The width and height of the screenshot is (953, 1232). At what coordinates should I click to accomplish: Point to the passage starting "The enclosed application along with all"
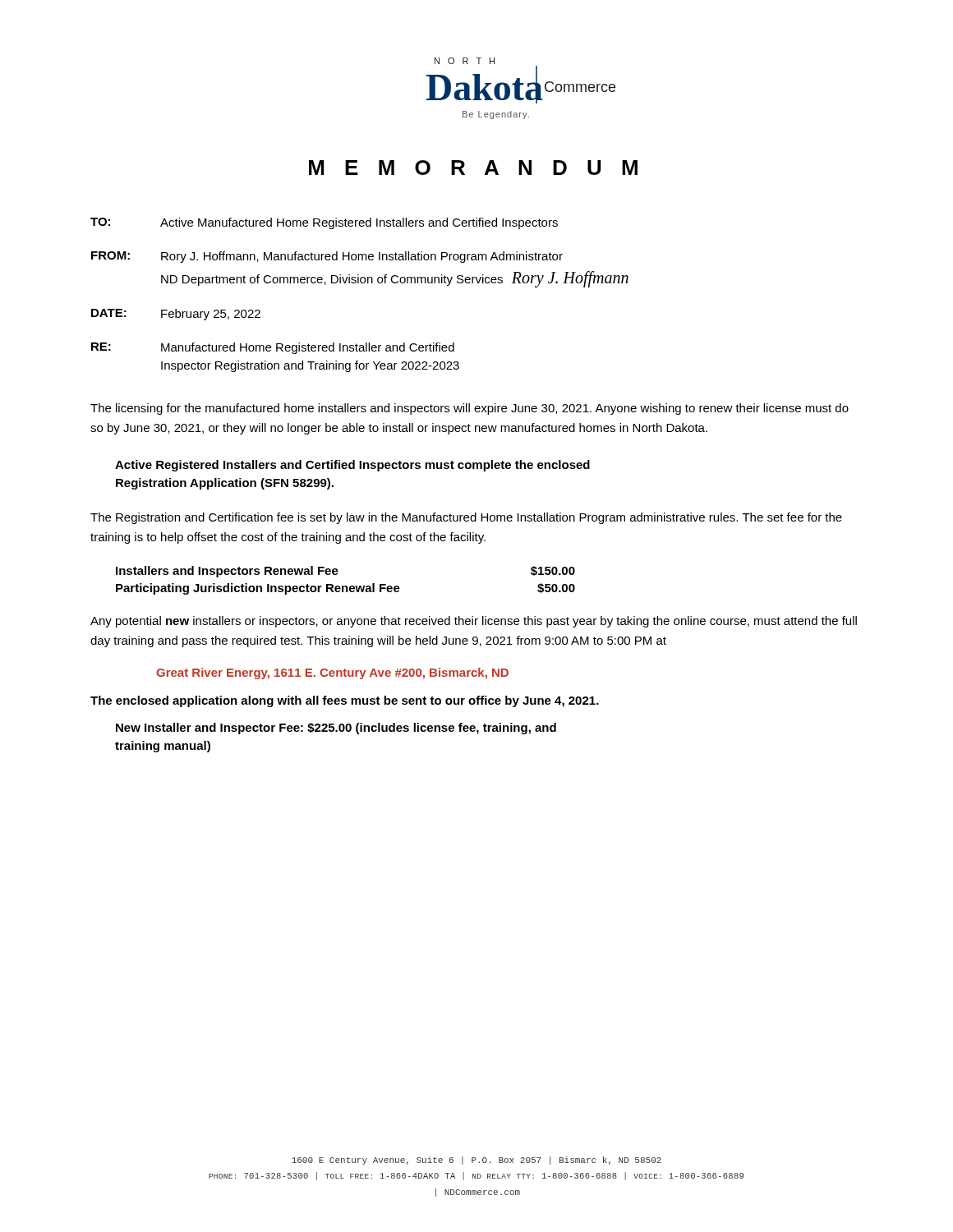pyautogui.click(x=345, y=700)
